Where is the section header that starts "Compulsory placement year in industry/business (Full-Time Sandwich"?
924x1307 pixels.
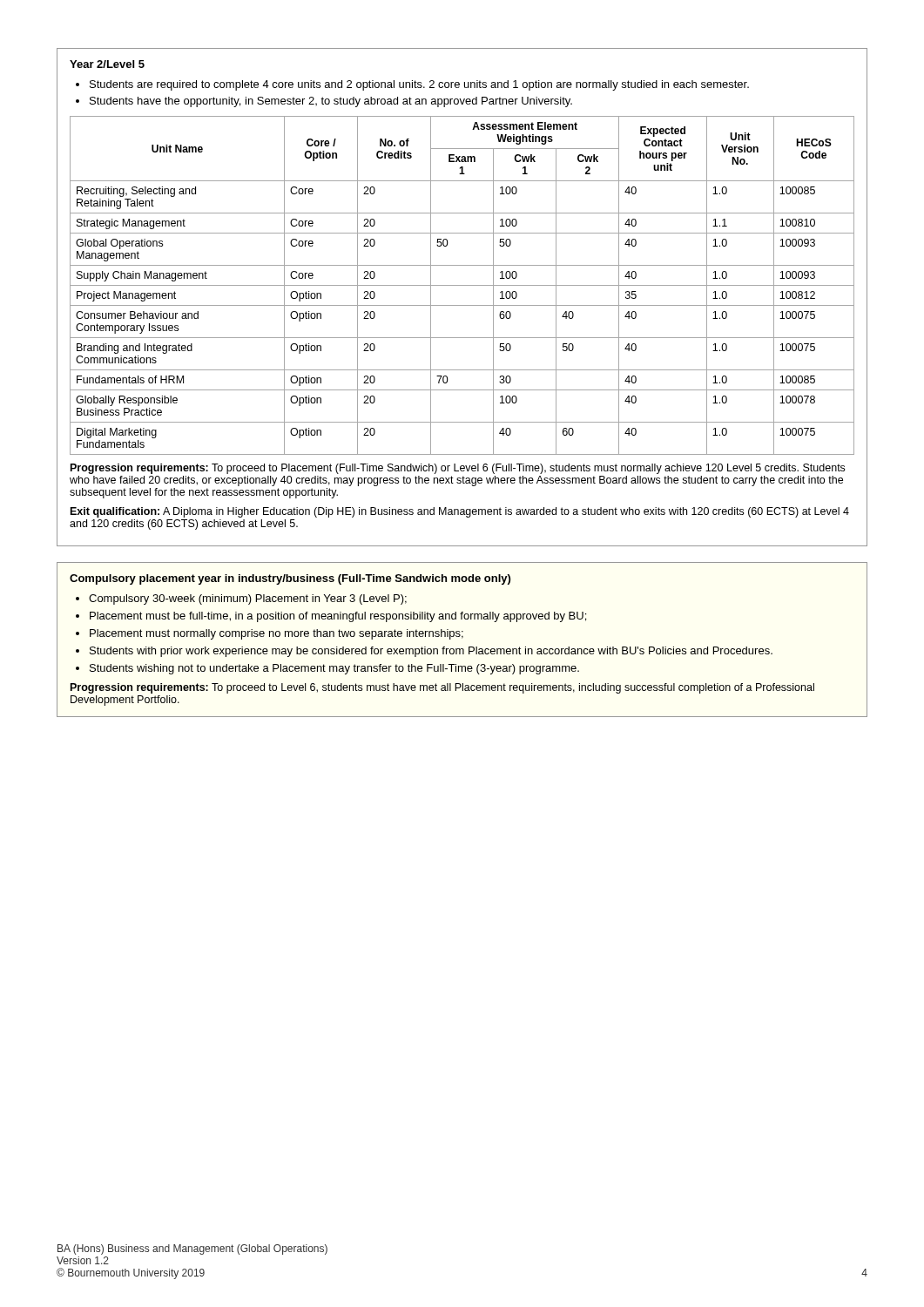[x=290, y=578]
